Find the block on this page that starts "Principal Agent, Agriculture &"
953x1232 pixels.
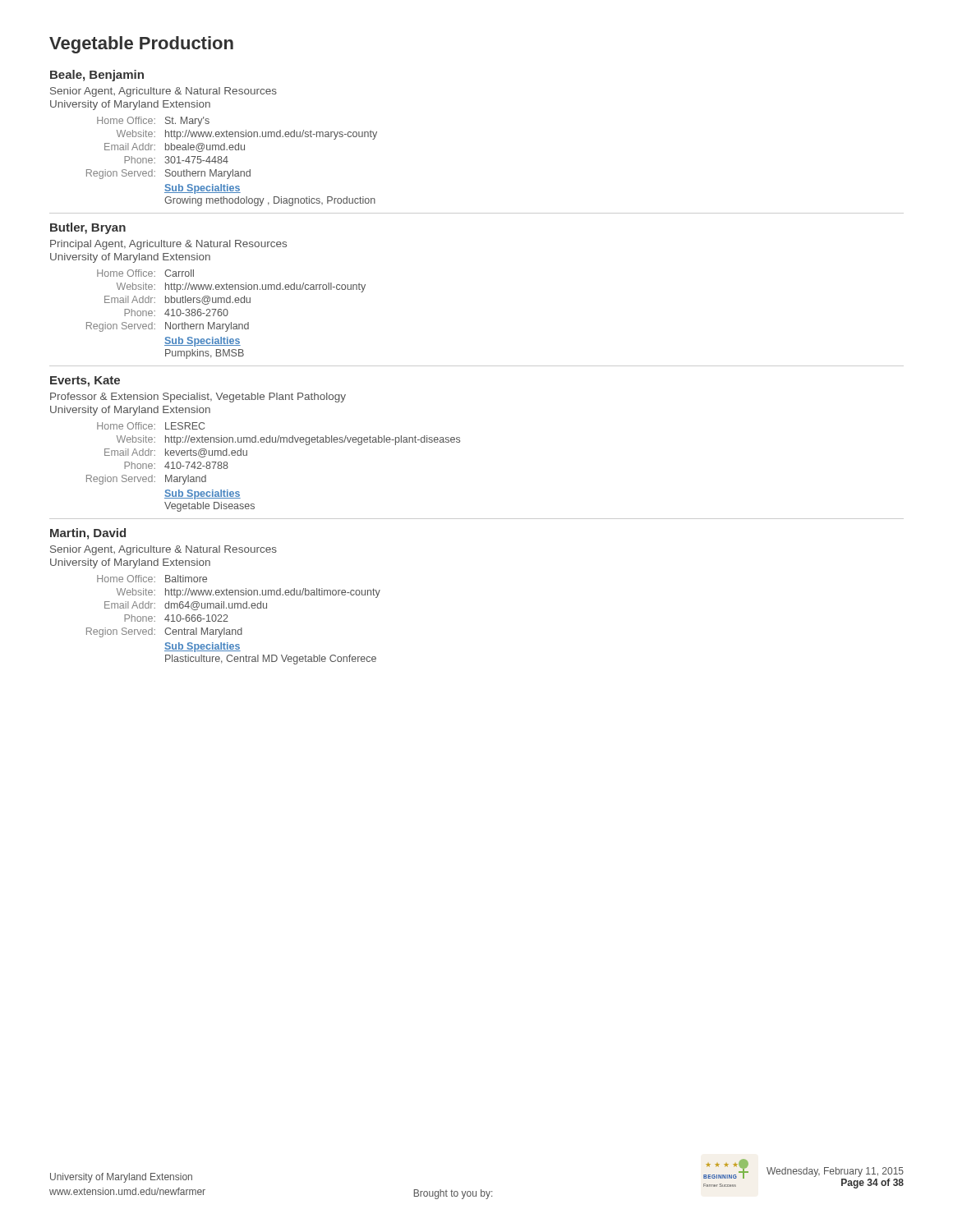pos(168,244)
